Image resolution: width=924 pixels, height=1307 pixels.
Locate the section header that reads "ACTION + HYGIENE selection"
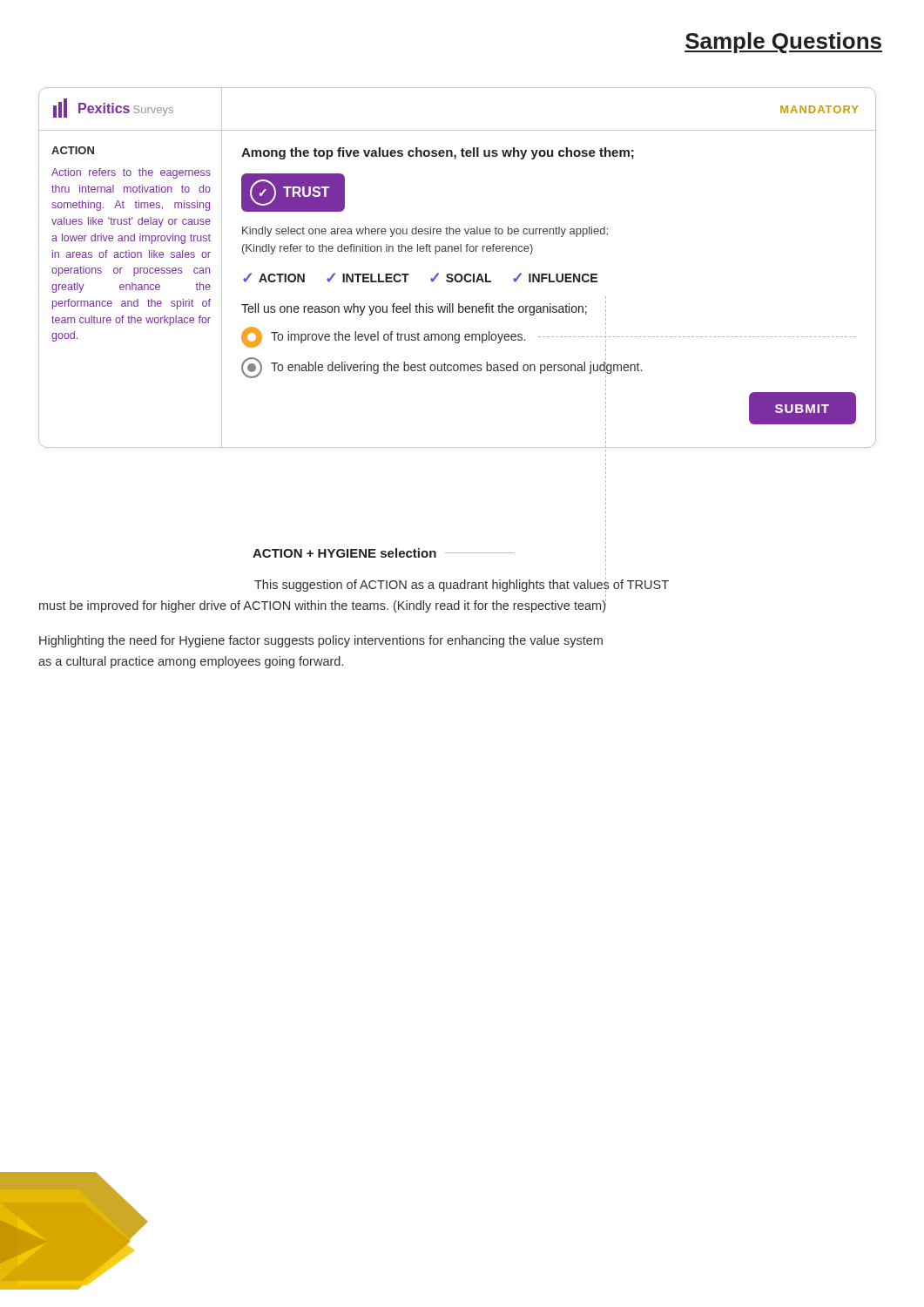point(384,553)
